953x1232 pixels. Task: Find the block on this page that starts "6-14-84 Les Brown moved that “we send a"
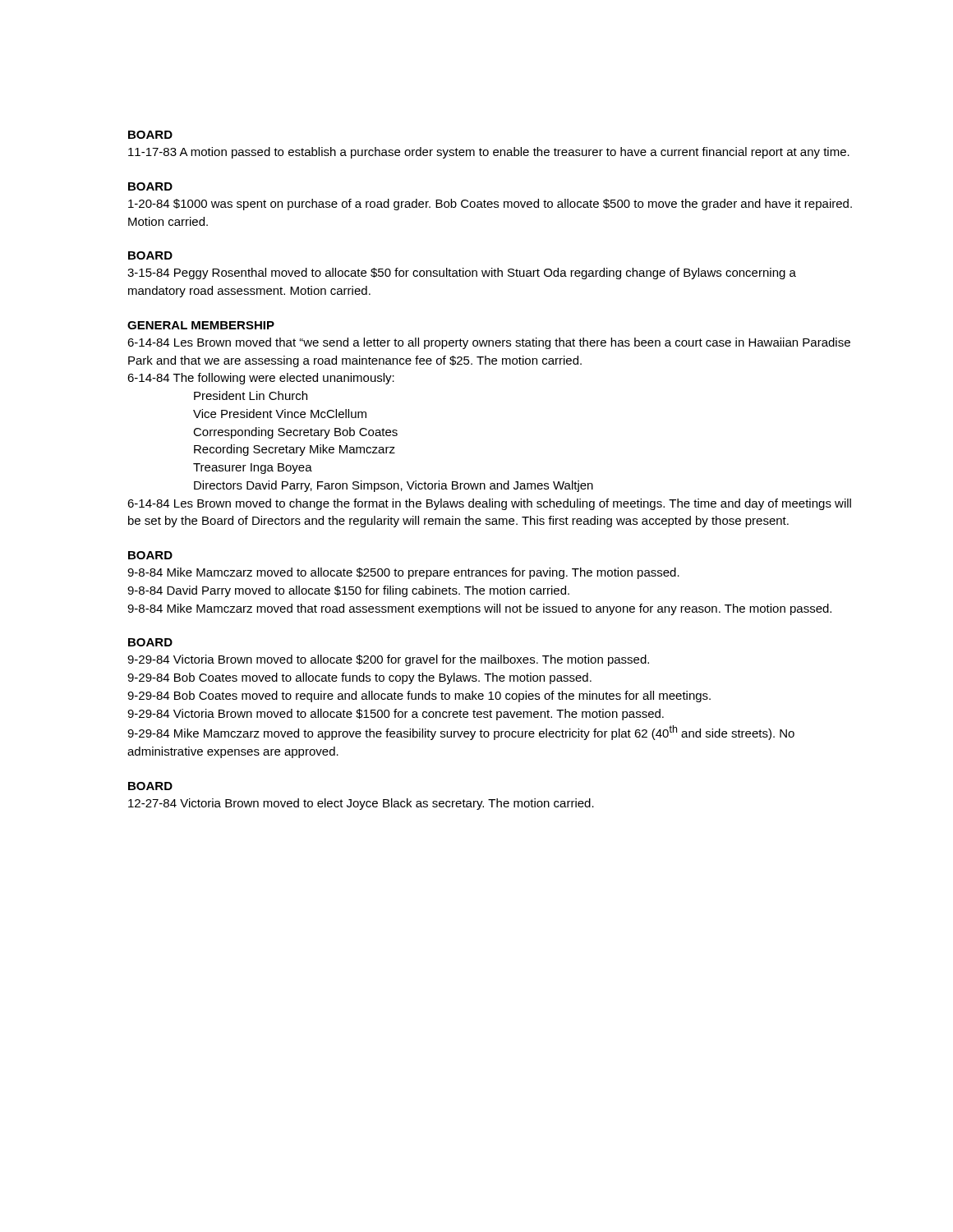point(489,343)
